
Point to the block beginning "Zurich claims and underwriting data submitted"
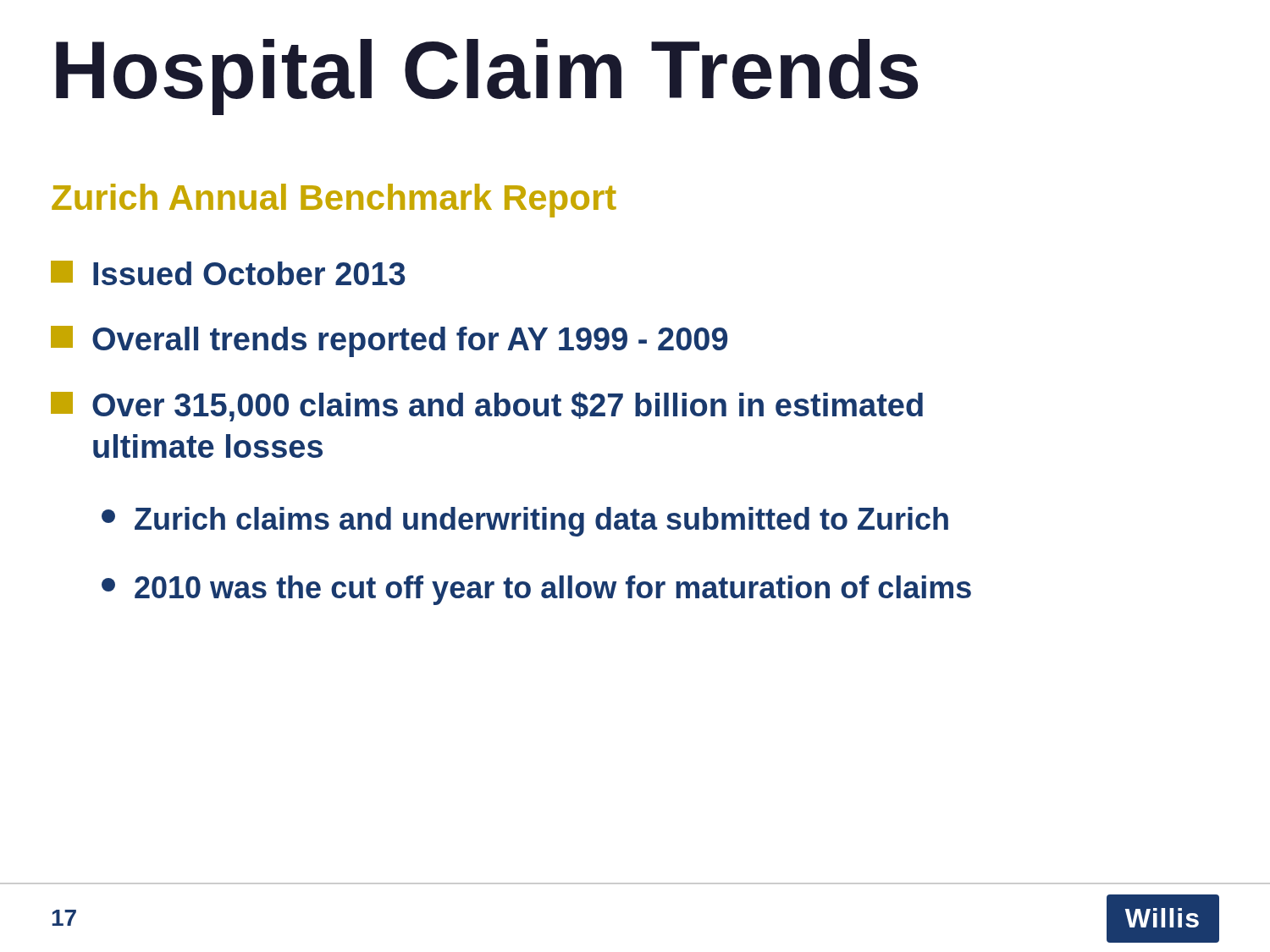526,520
